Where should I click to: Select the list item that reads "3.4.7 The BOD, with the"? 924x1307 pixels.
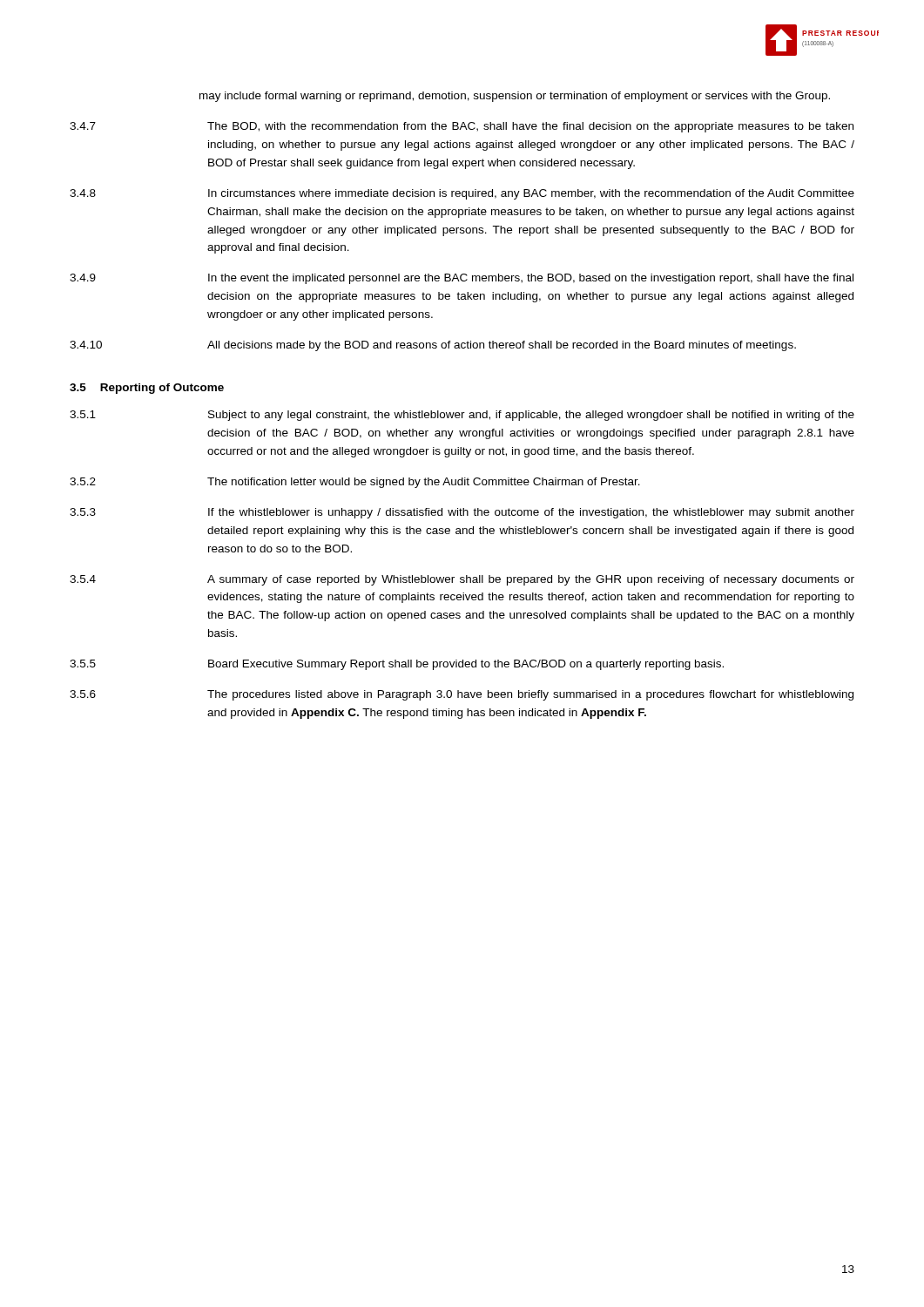(x=462, y=145)
